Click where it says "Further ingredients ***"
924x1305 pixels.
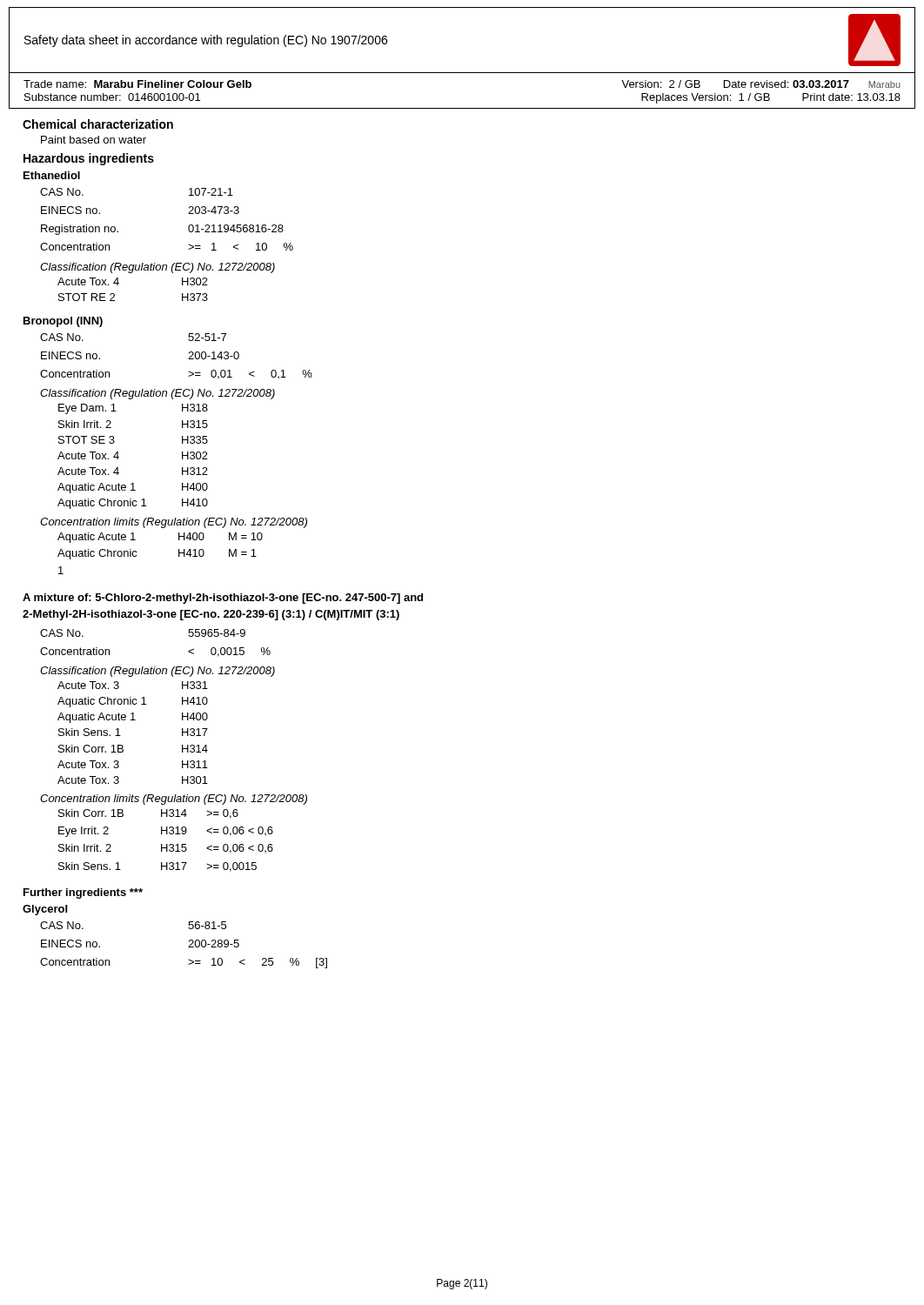83,892
